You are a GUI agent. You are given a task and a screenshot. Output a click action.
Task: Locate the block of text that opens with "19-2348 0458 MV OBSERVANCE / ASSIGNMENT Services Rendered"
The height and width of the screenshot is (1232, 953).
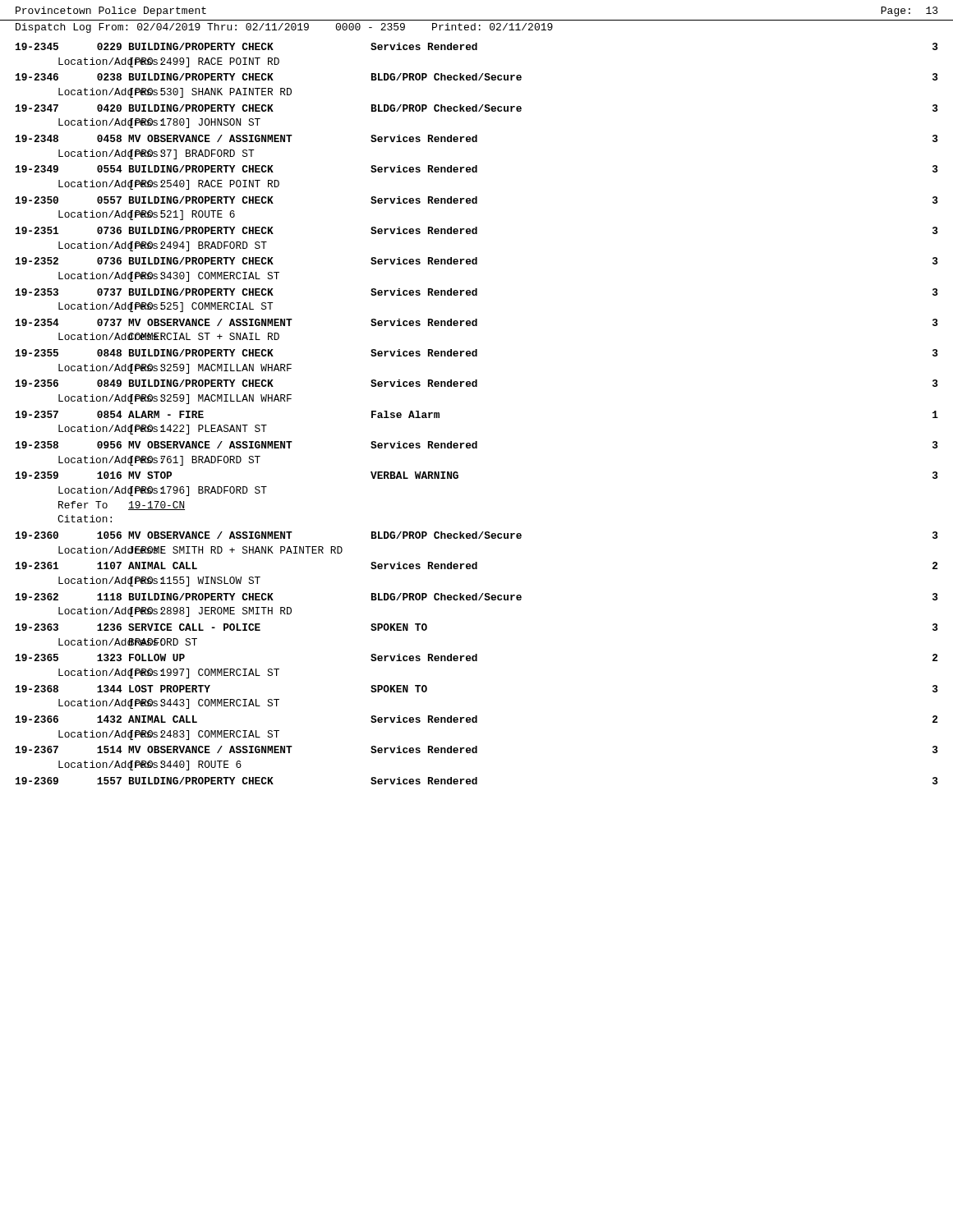tap(476, 147)
